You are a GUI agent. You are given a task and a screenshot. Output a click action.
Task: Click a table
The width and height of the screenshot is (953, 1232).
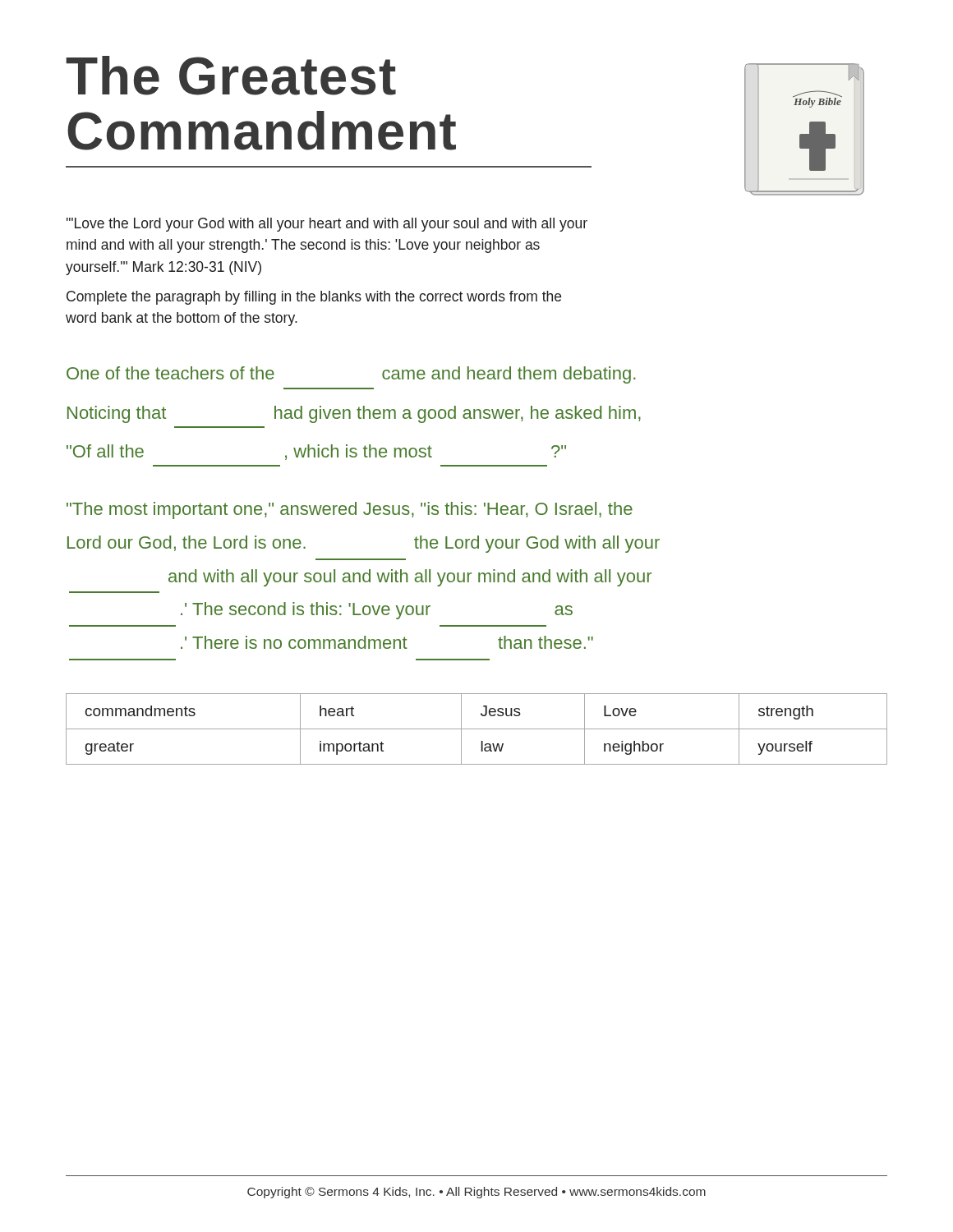pyautogui.click(x=476, y=729)
